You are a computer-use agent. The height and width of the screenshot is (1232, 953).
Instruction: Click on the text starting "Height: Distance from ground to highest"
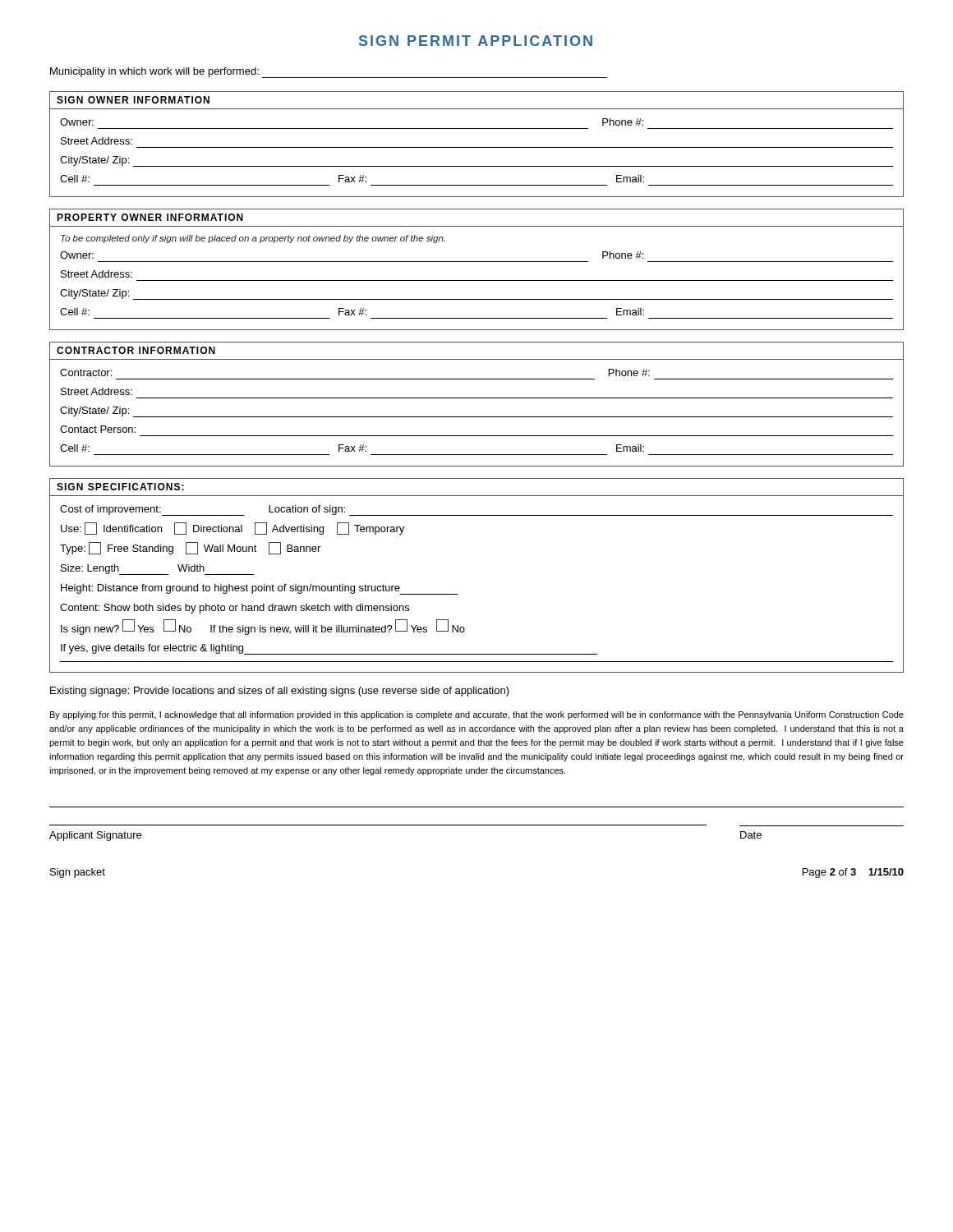click(259, 588)
